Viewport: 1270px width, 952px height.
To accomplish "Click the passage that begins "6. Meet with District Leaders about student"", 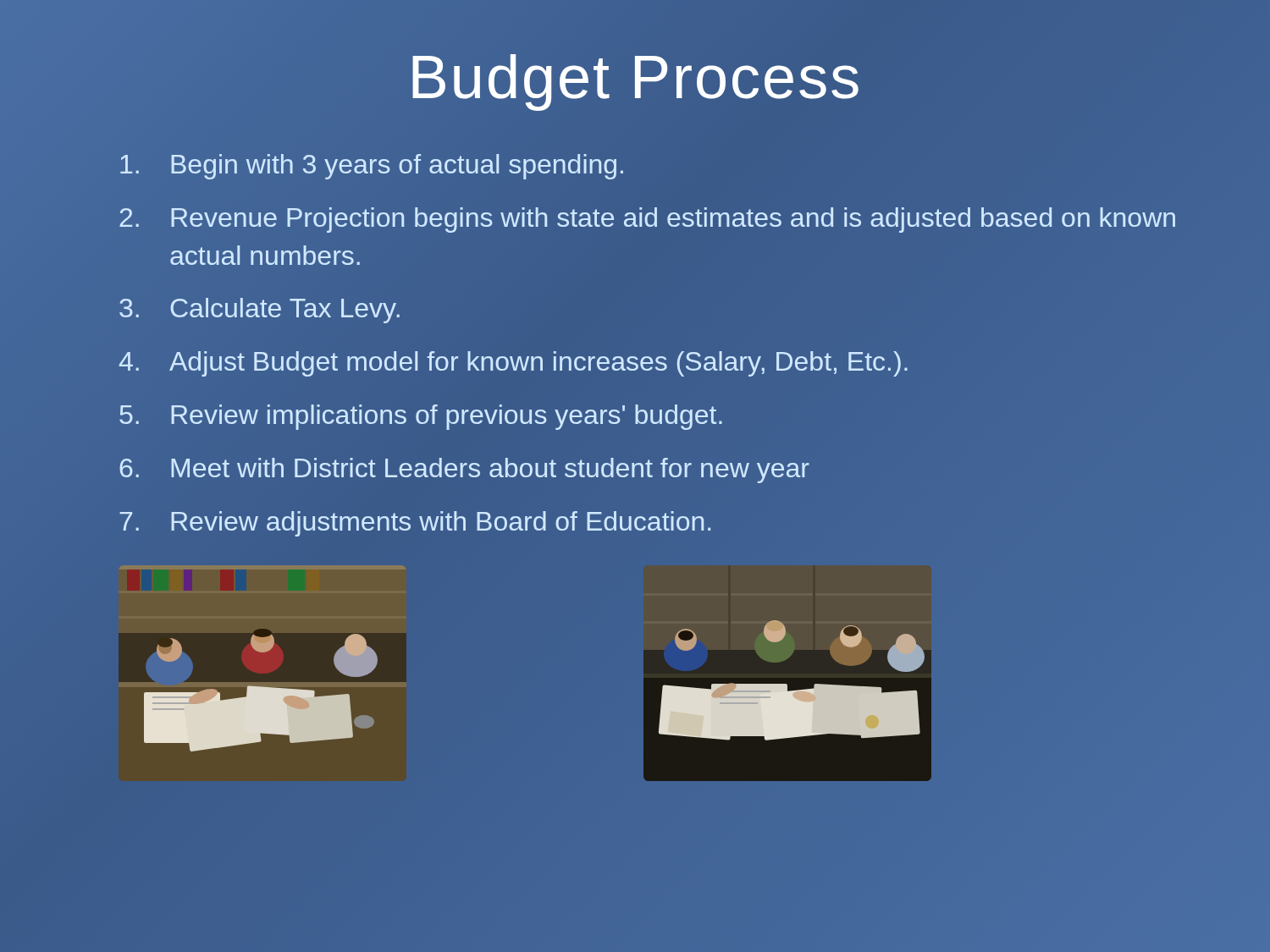I will (660, 468).
